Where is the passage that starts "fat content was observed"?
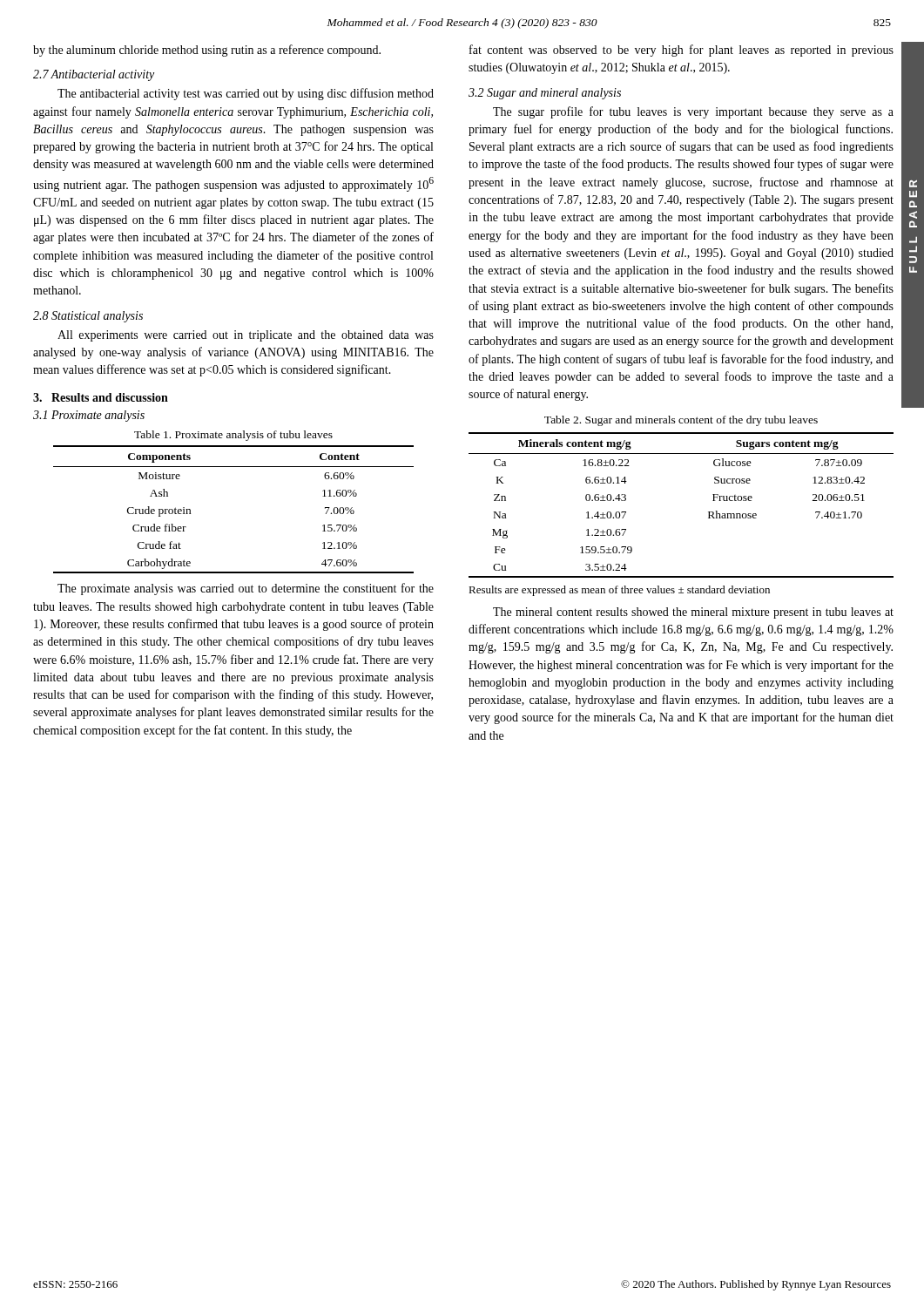 [681, 60]
